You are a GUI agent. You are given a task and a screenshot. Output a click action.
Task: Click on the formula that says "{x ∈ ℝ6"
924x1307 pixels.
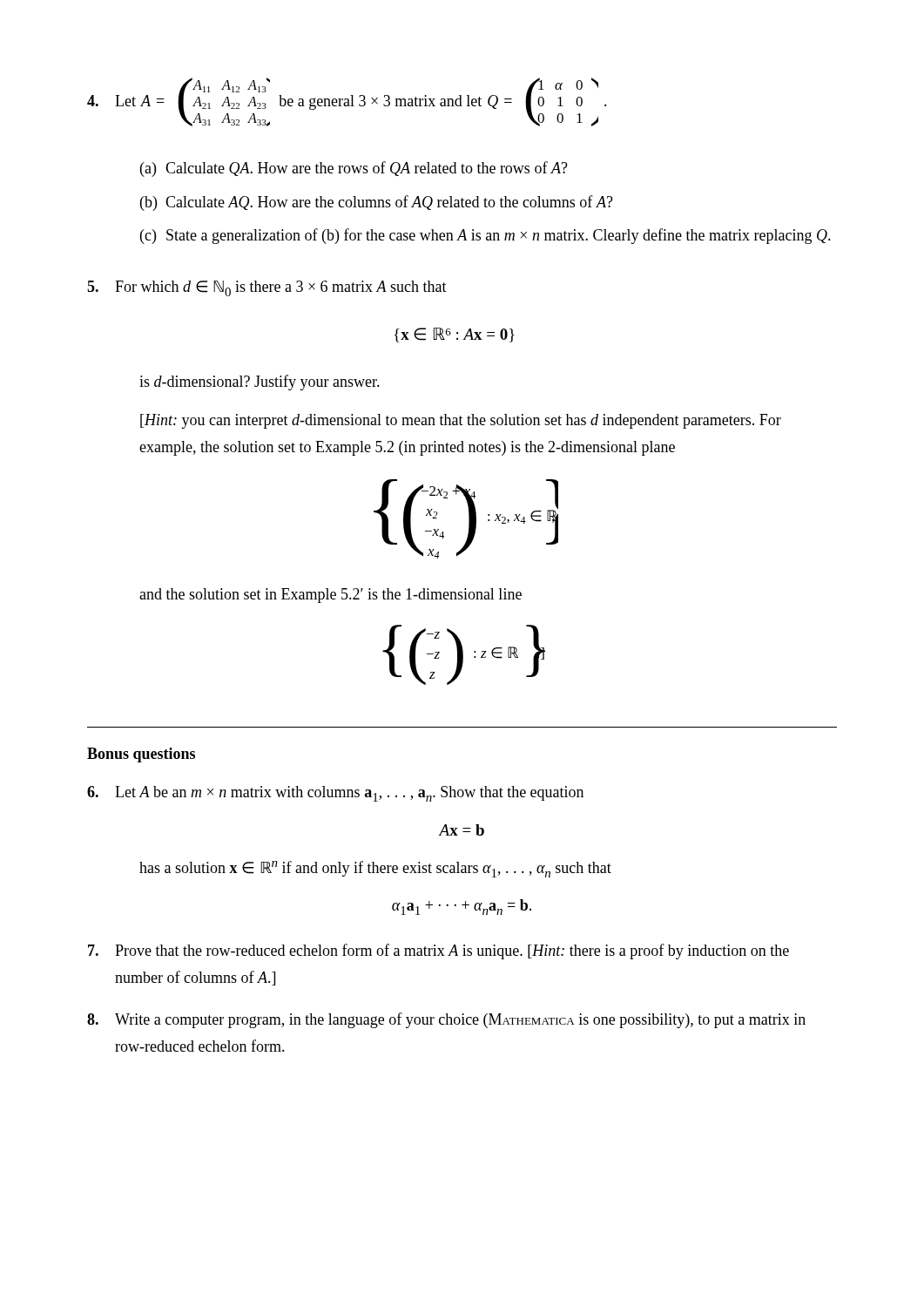point(462,334)
